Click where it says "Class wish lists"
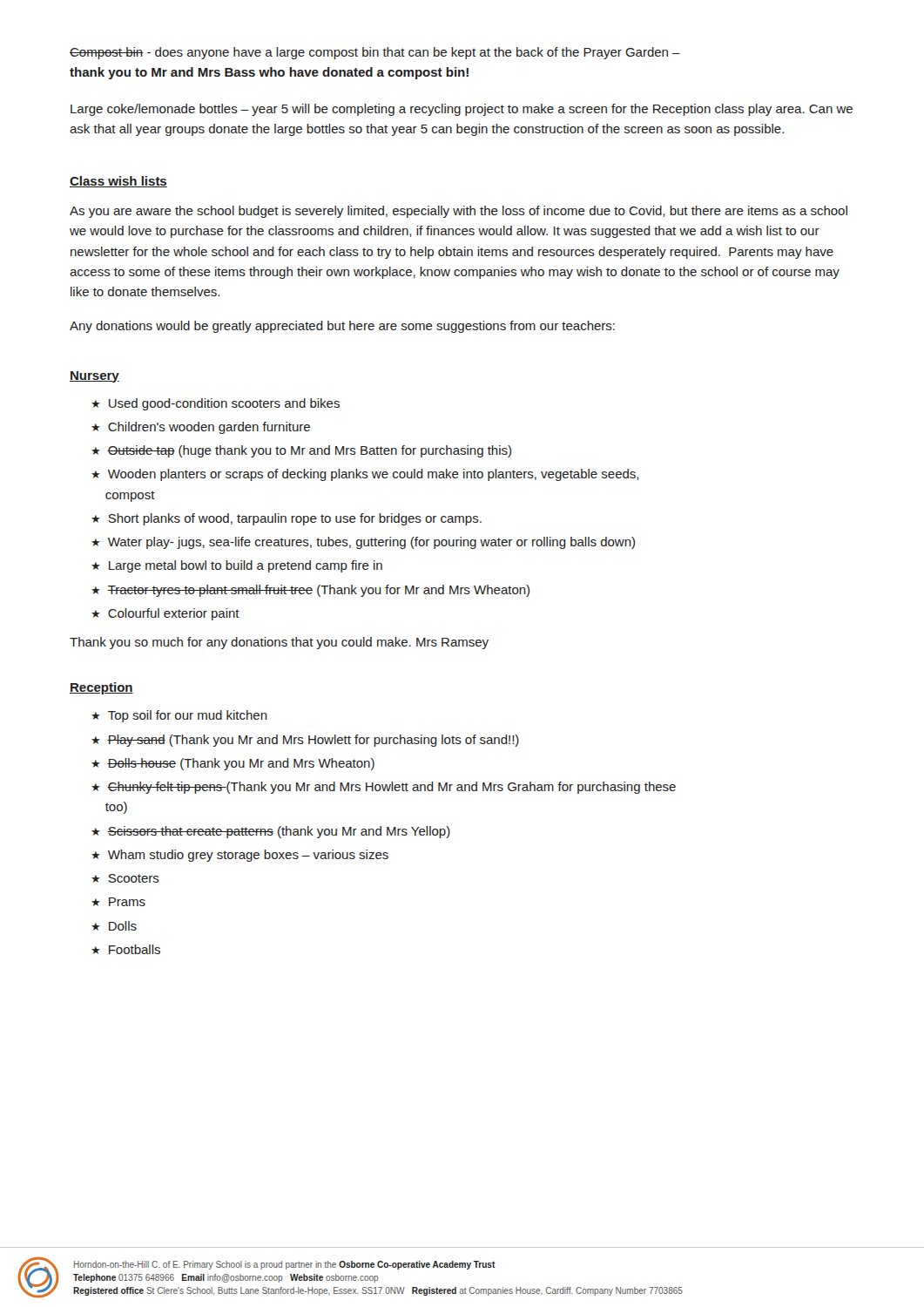The width and height of the screenshot is (924, 1307). (x=118, y=181)
